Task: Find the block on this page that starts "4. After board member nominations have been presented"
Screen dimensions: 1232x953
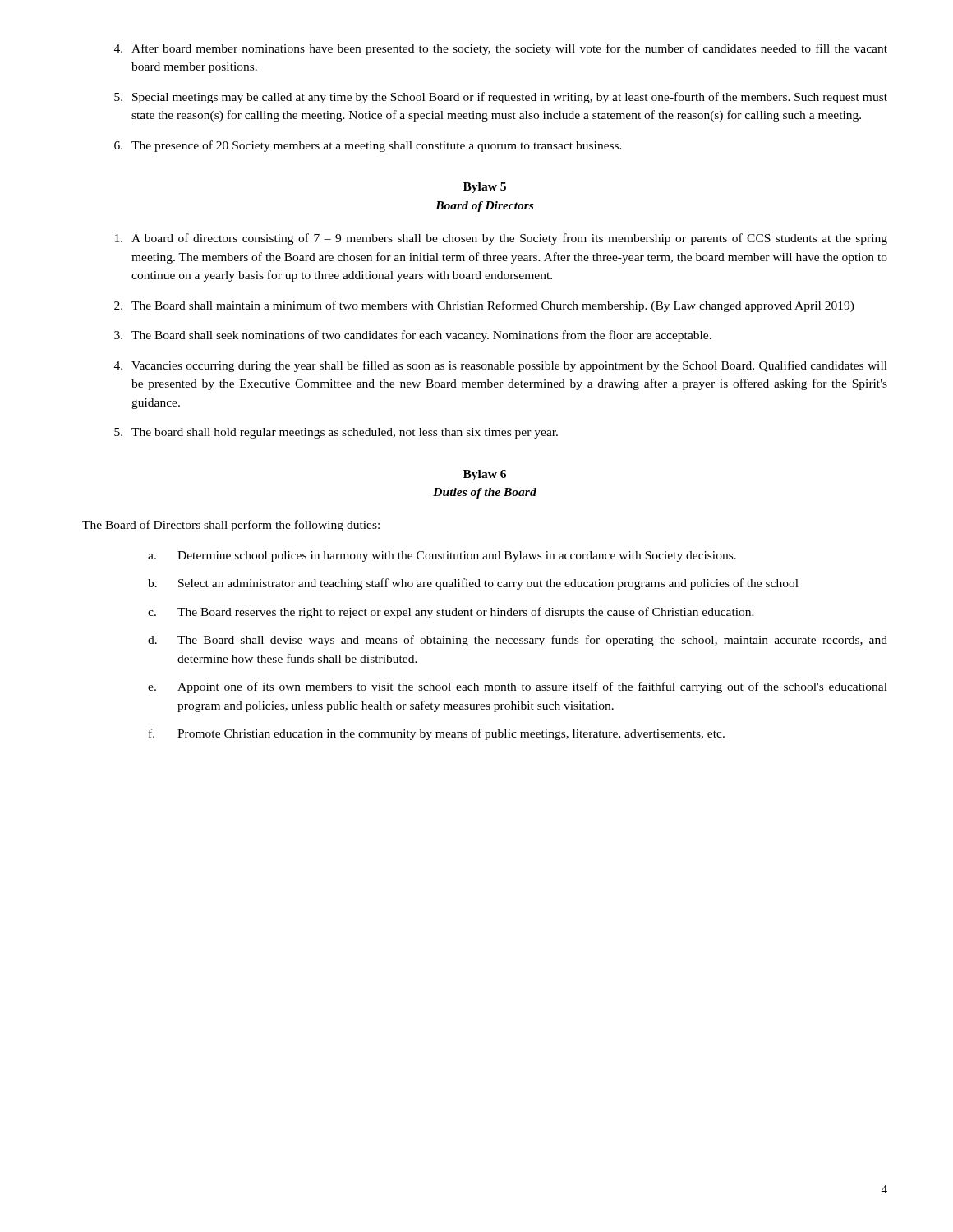Action: pos(485,58)
